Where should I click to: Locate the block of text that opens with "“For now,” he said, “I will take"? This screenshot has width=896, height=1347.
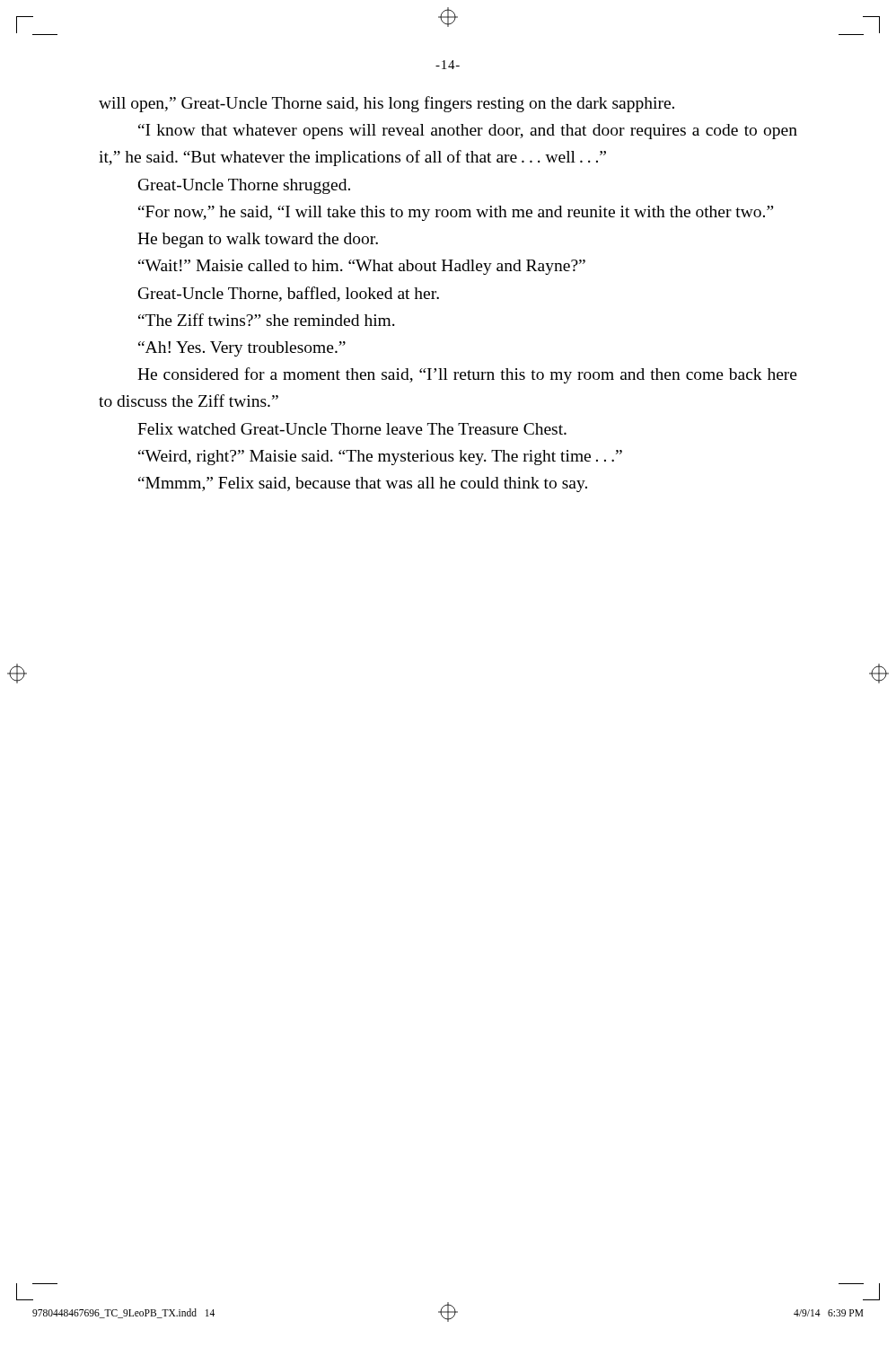pos(448,212)
